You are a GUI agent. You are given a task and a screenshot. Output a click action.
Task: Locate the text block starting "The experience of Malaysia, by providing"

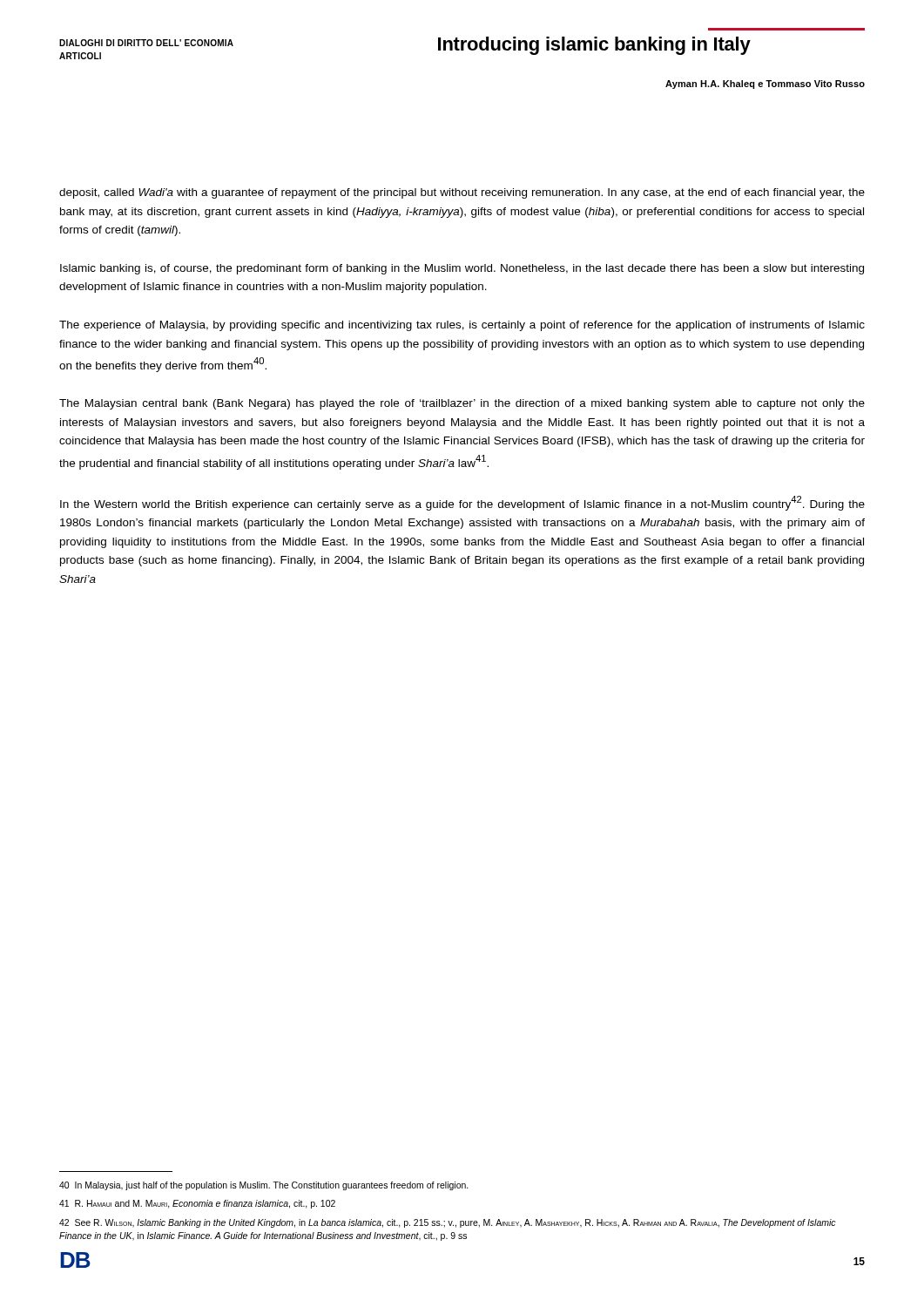pos(462,345)
